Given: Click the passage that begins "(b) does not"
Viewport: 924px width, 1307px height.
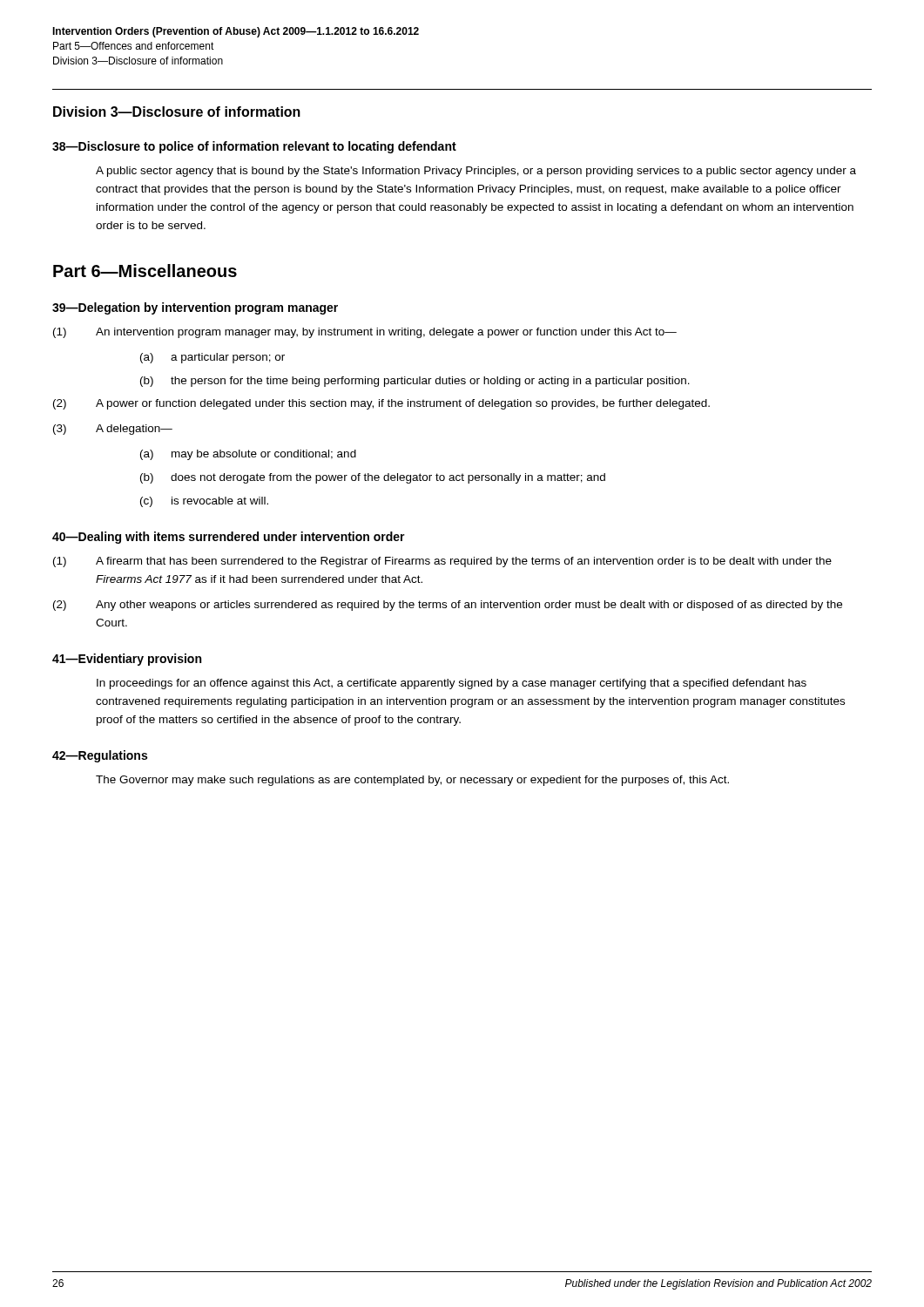Looking at the screenshot, I should point(506,478).
